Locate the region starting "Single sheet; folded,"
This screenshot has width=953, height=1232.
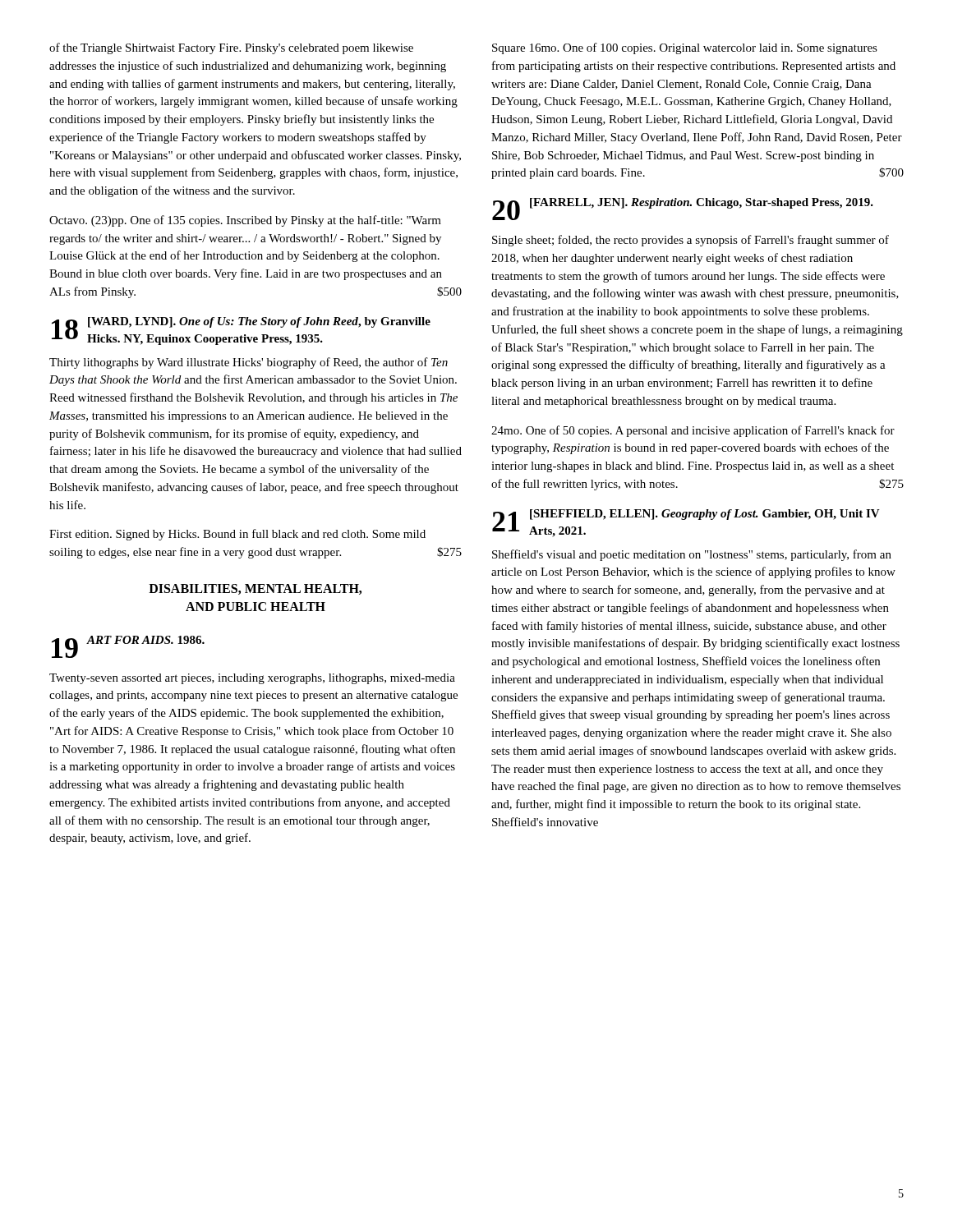698,321
